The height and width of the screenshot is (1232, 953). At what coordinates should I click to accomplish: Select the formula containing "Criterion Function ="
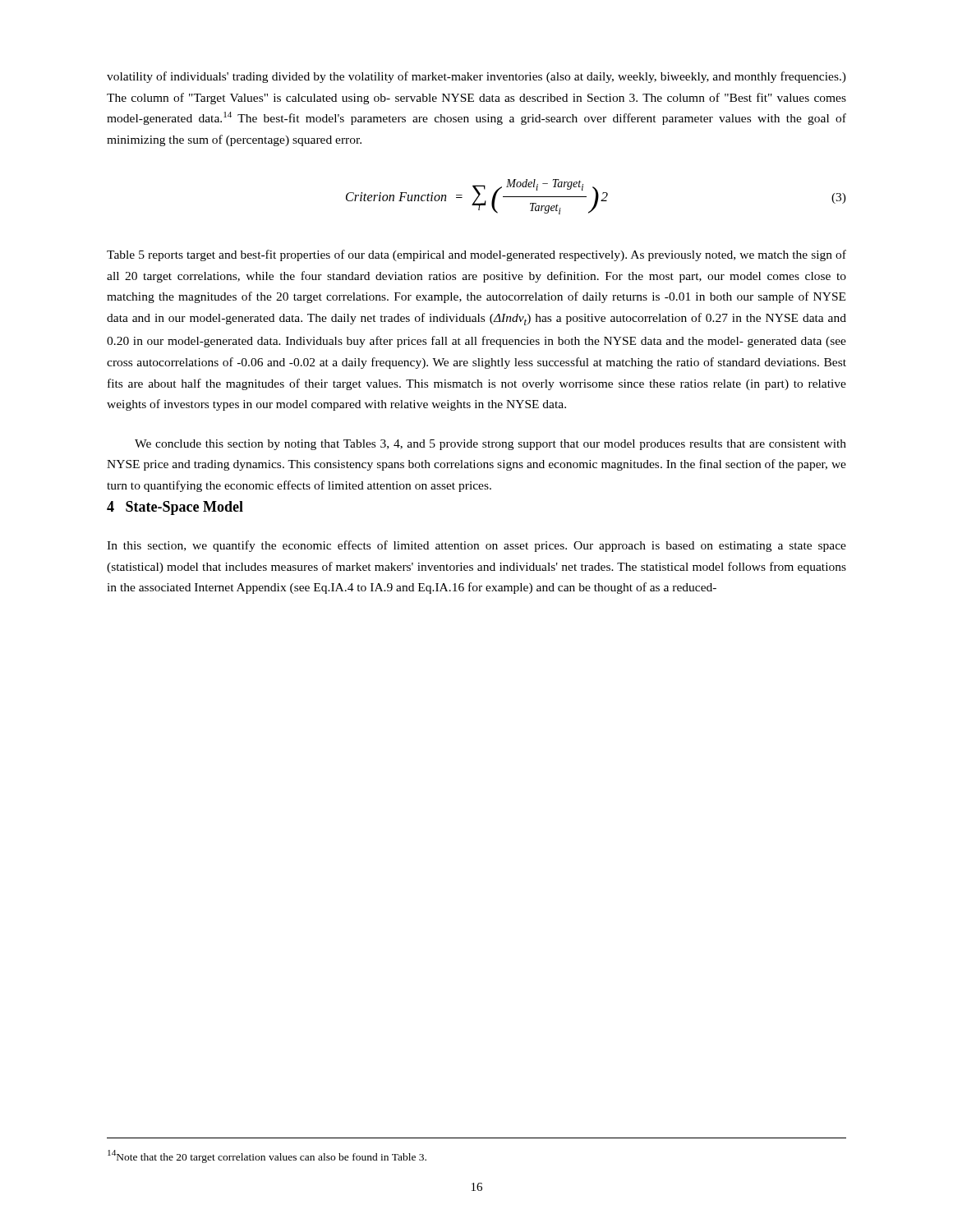coord(476,197)
